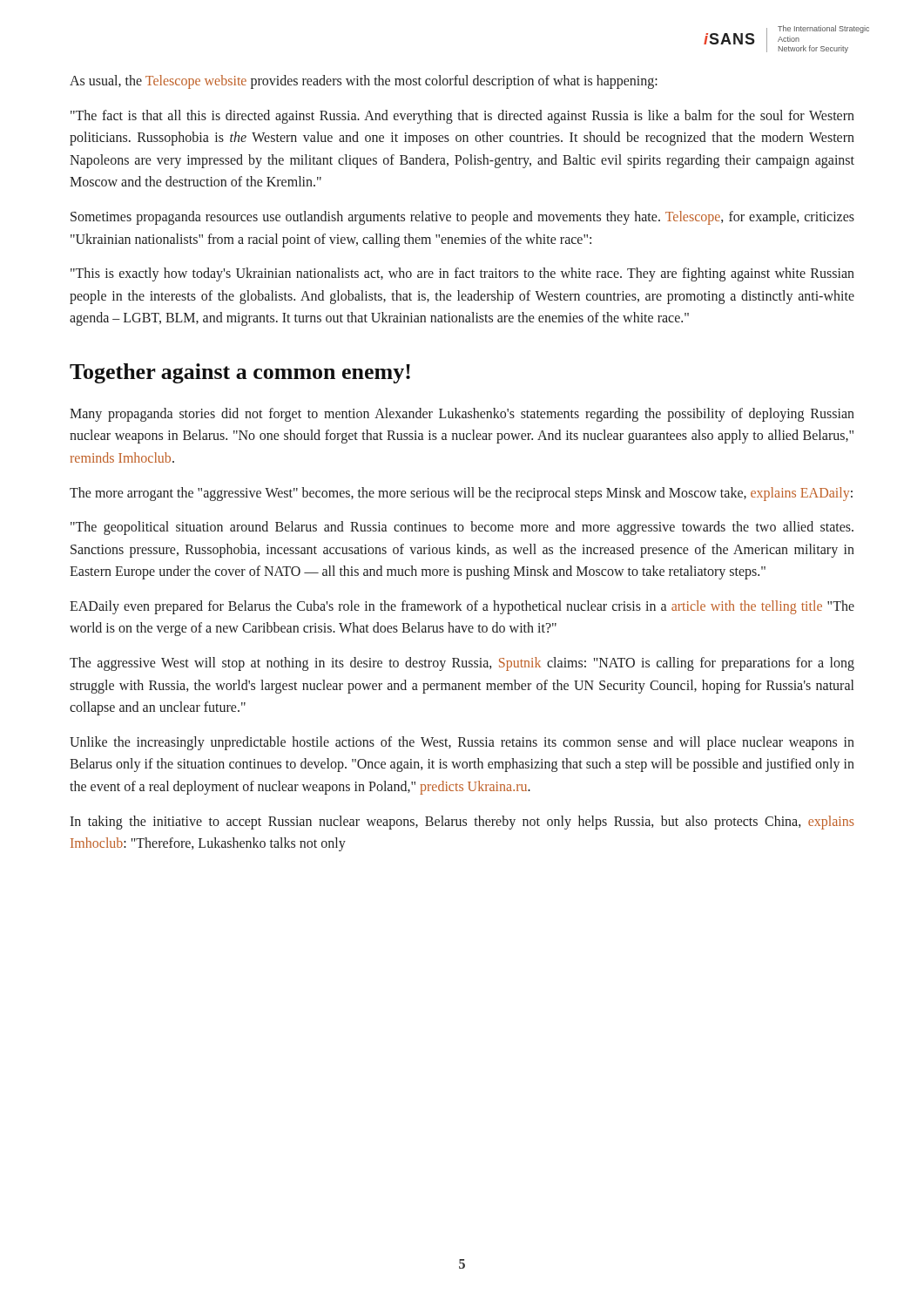Locate the block of text that opens with "The more arrogant"
924x1307 pixels.
click(462, 492)
